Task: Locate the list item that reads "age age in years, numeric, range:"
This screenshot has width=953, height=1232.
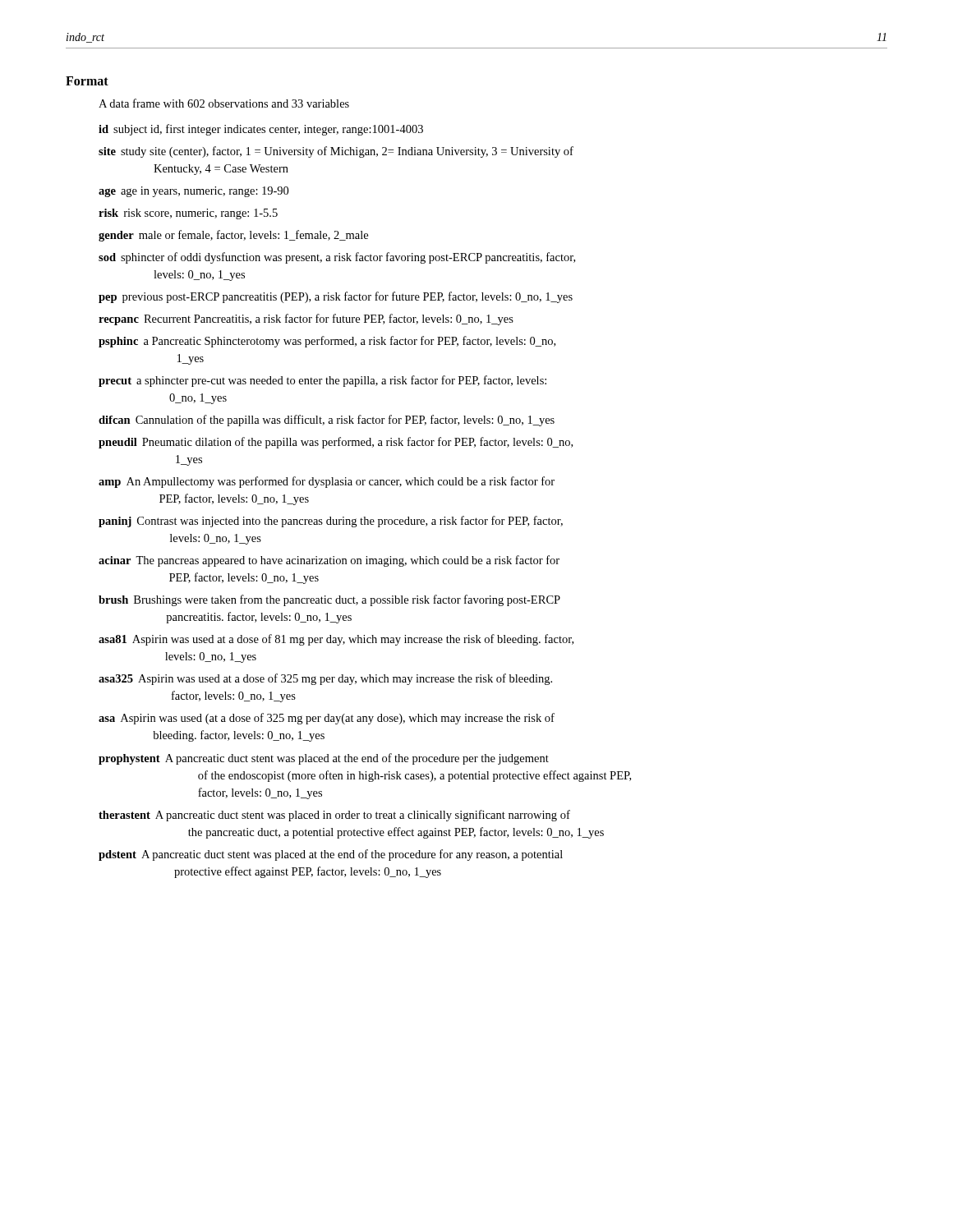Action: click(x=193, y=192)
